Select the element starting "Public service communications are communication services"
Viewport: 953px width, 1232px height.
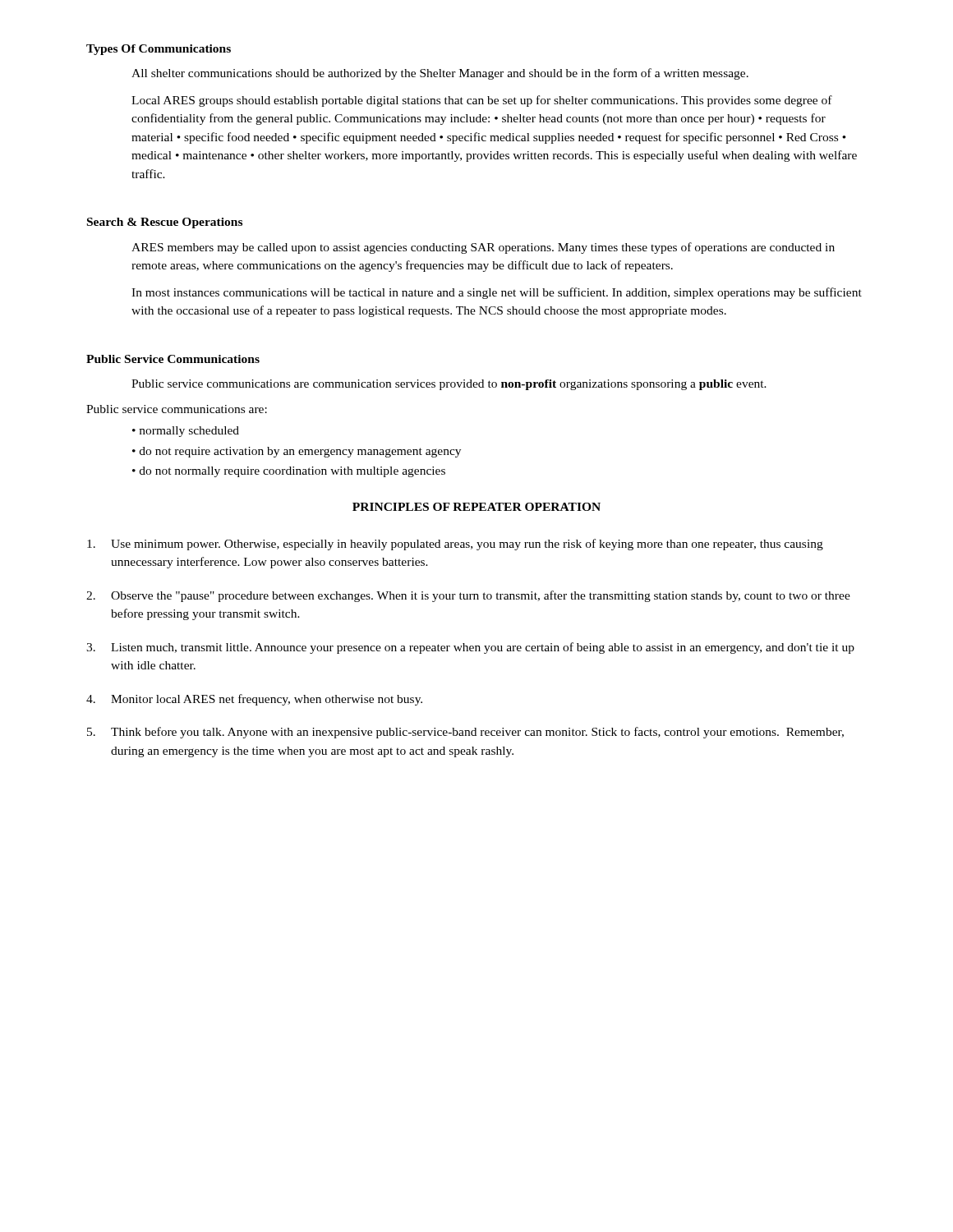(449, 383)
